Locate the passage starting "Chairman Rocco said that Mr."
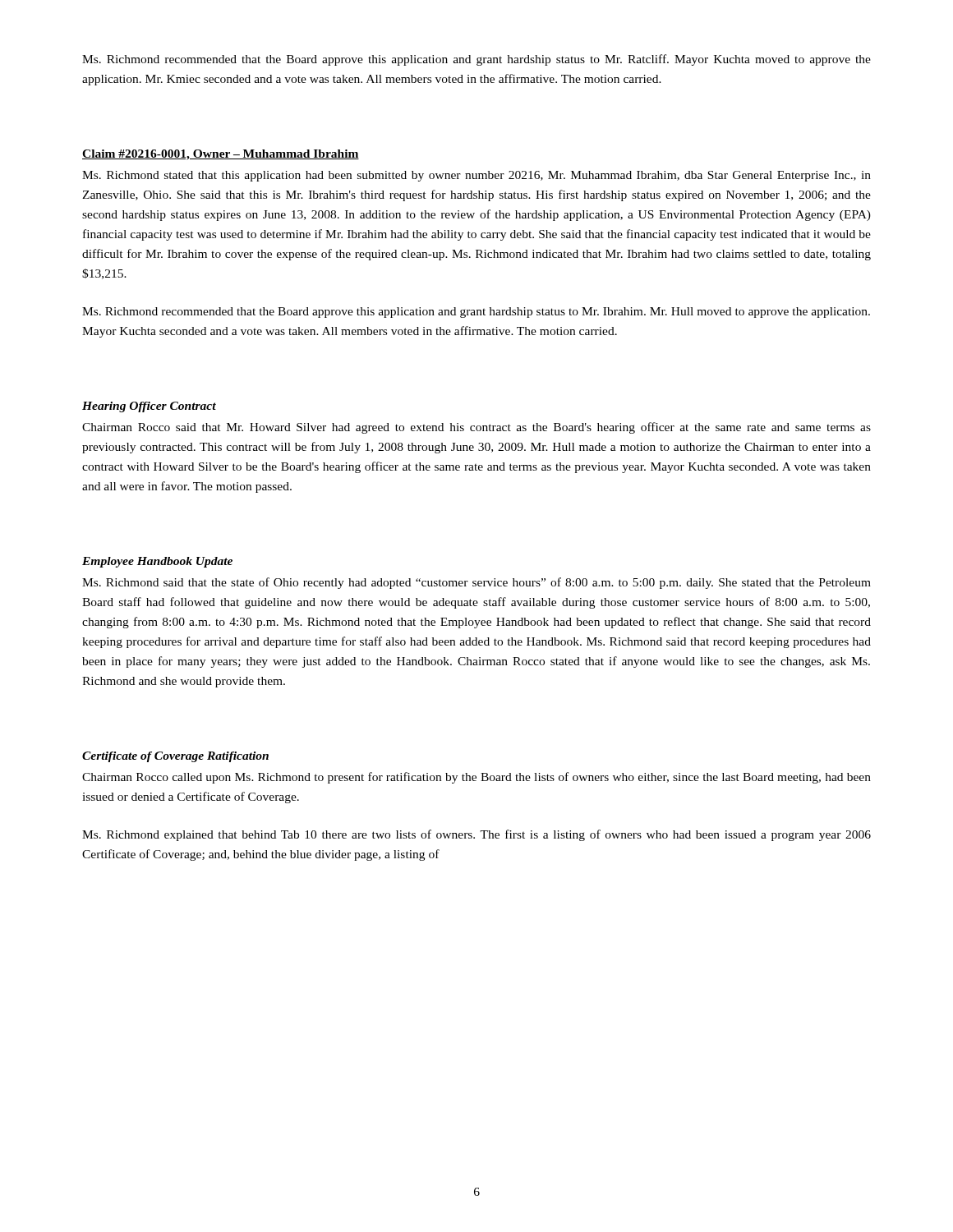 pyautogui.click(x=476, y=456)
